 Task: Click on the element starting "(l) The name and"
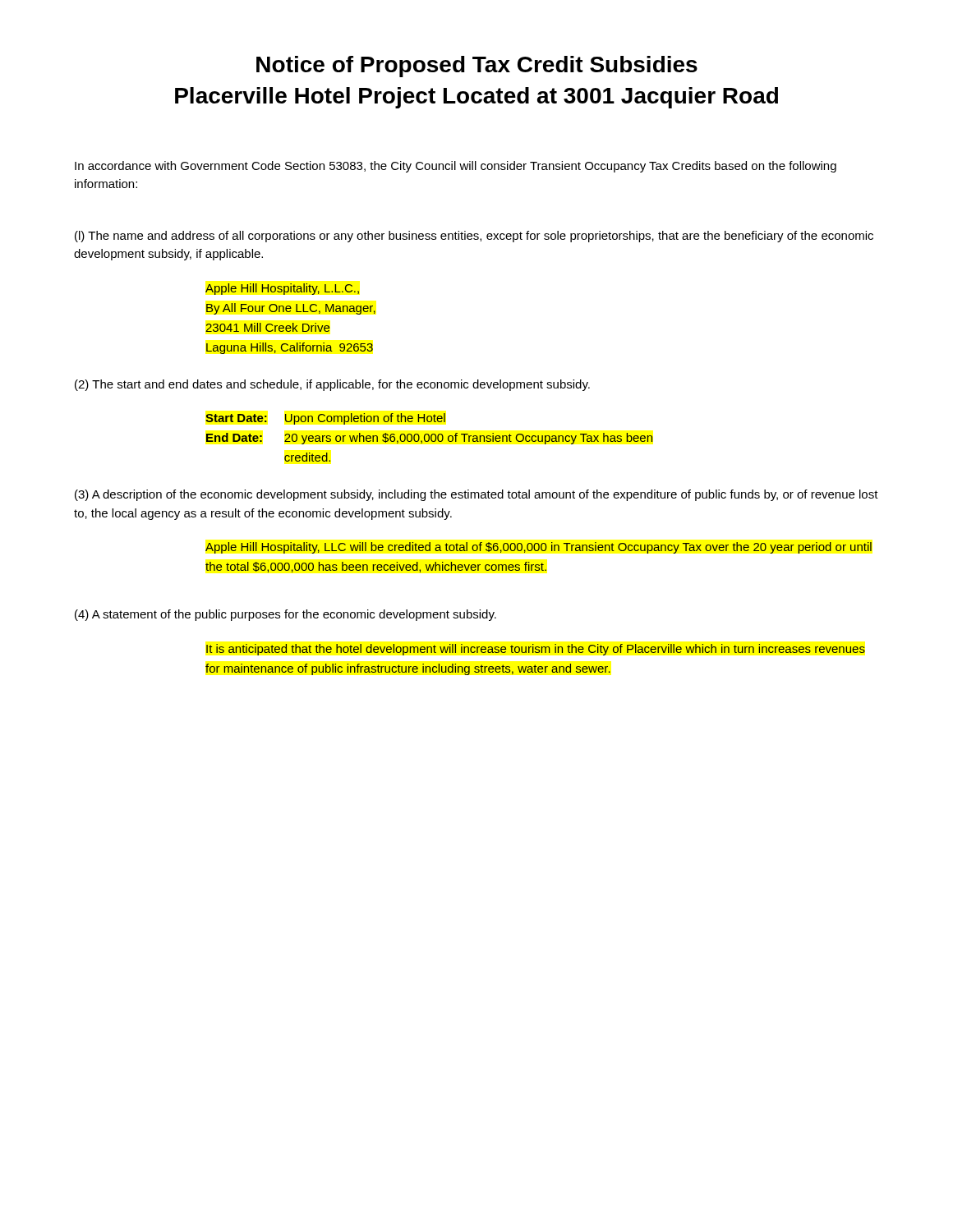474,244
